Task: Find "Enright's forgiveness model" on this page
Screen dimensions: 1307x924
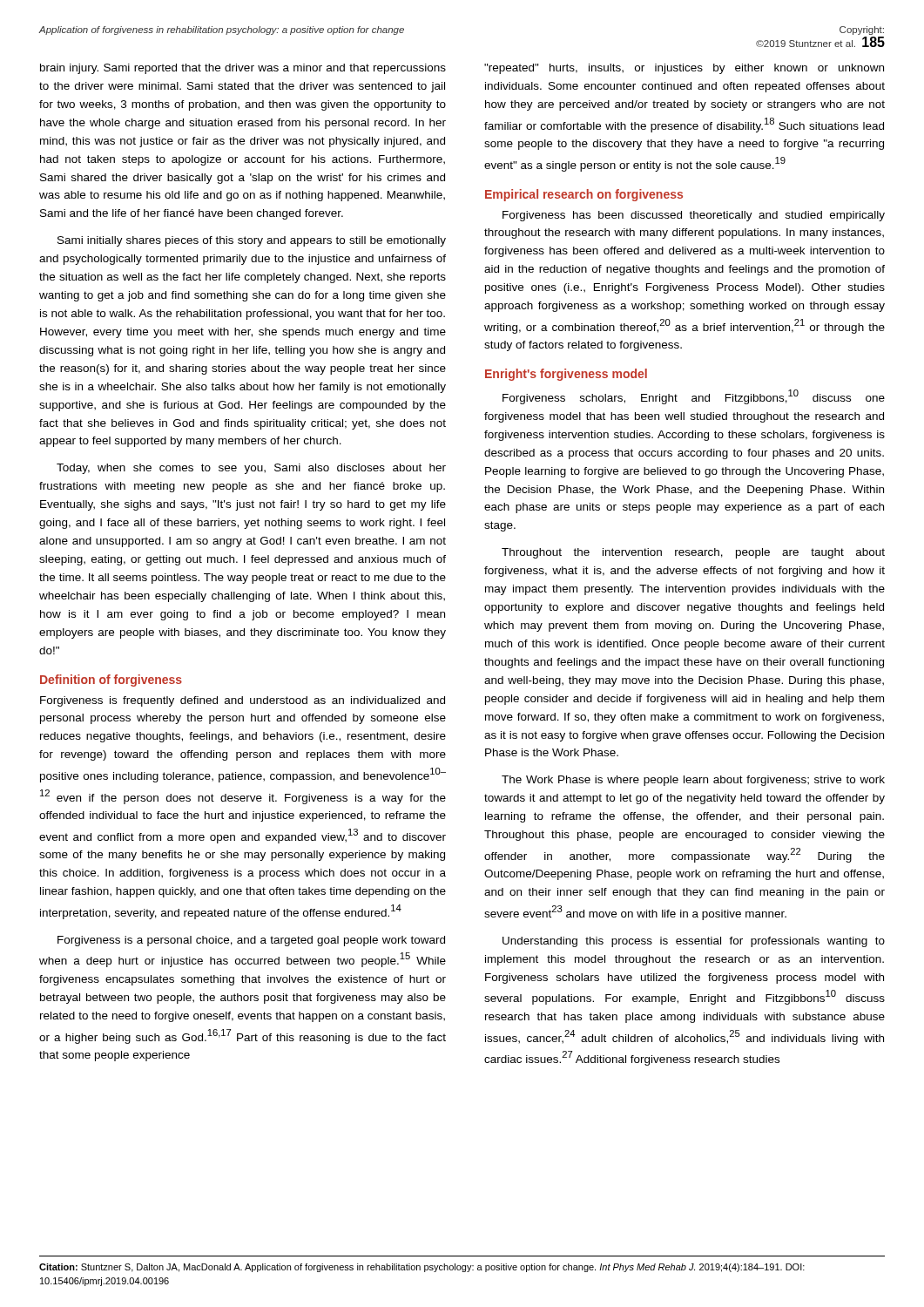Action: pos(566,375)
